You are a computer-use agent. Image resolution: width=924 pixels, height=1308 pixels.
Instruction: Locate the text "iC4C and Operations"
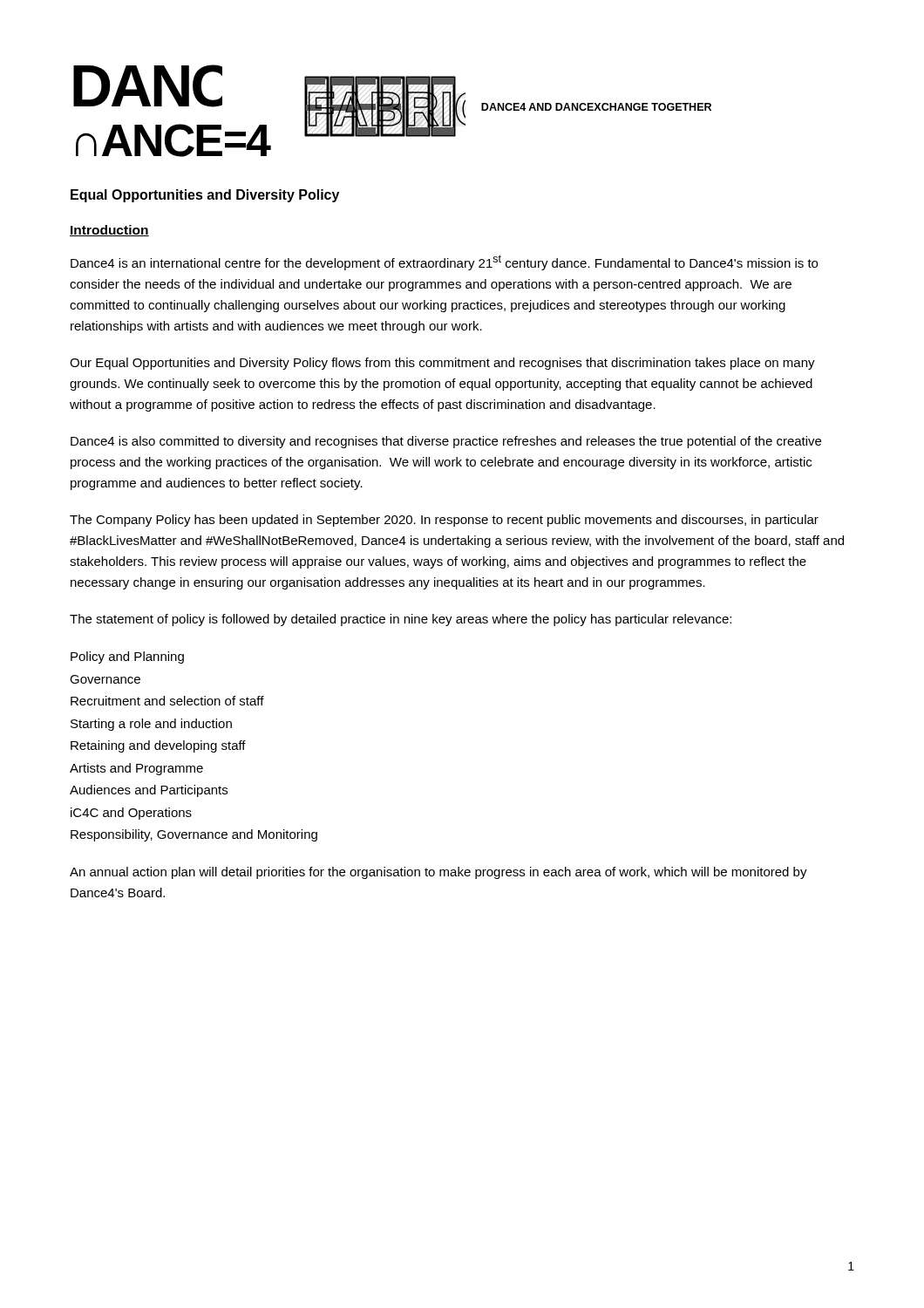coord(131,812)
